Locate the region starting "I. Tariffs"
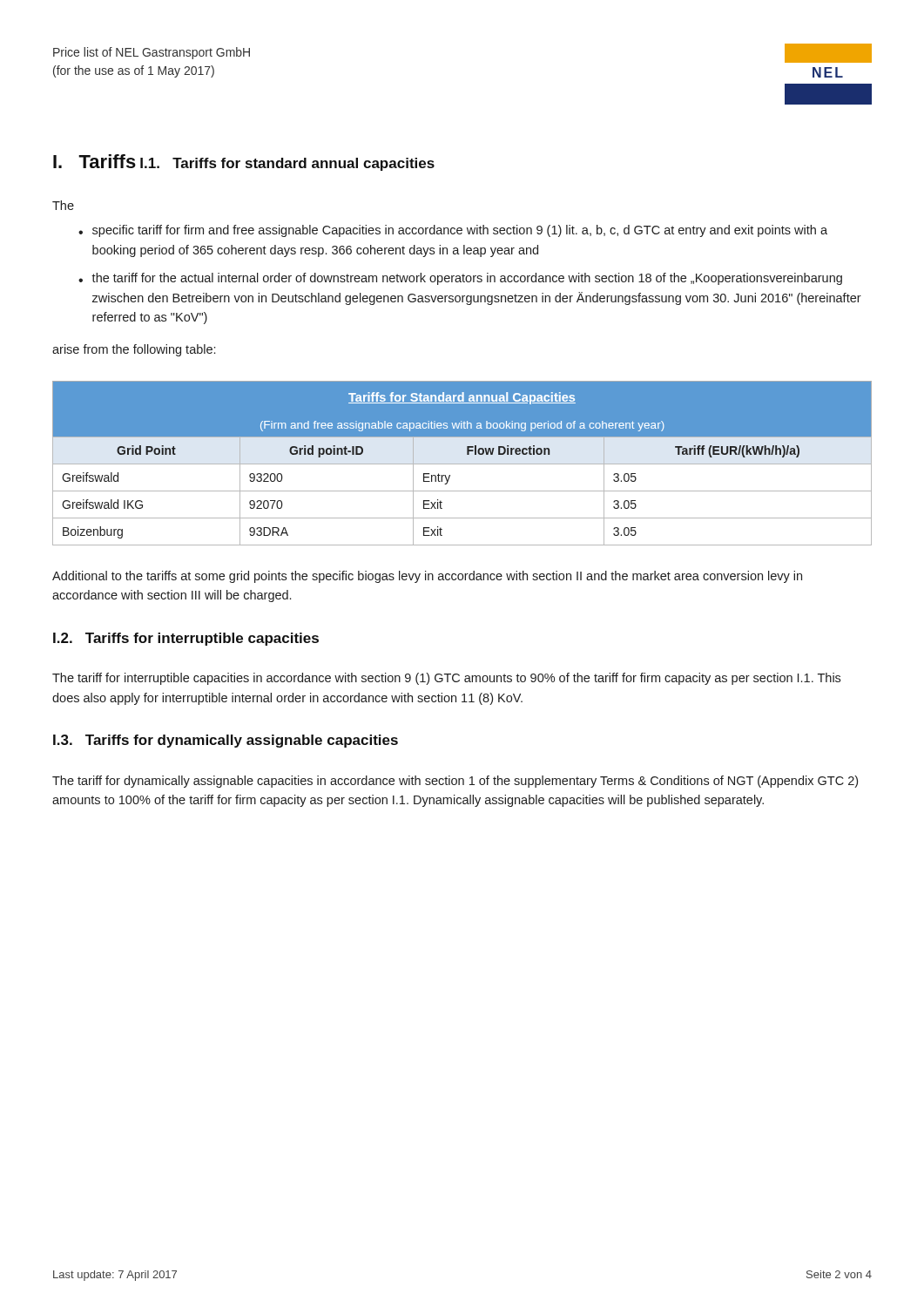 94,162
